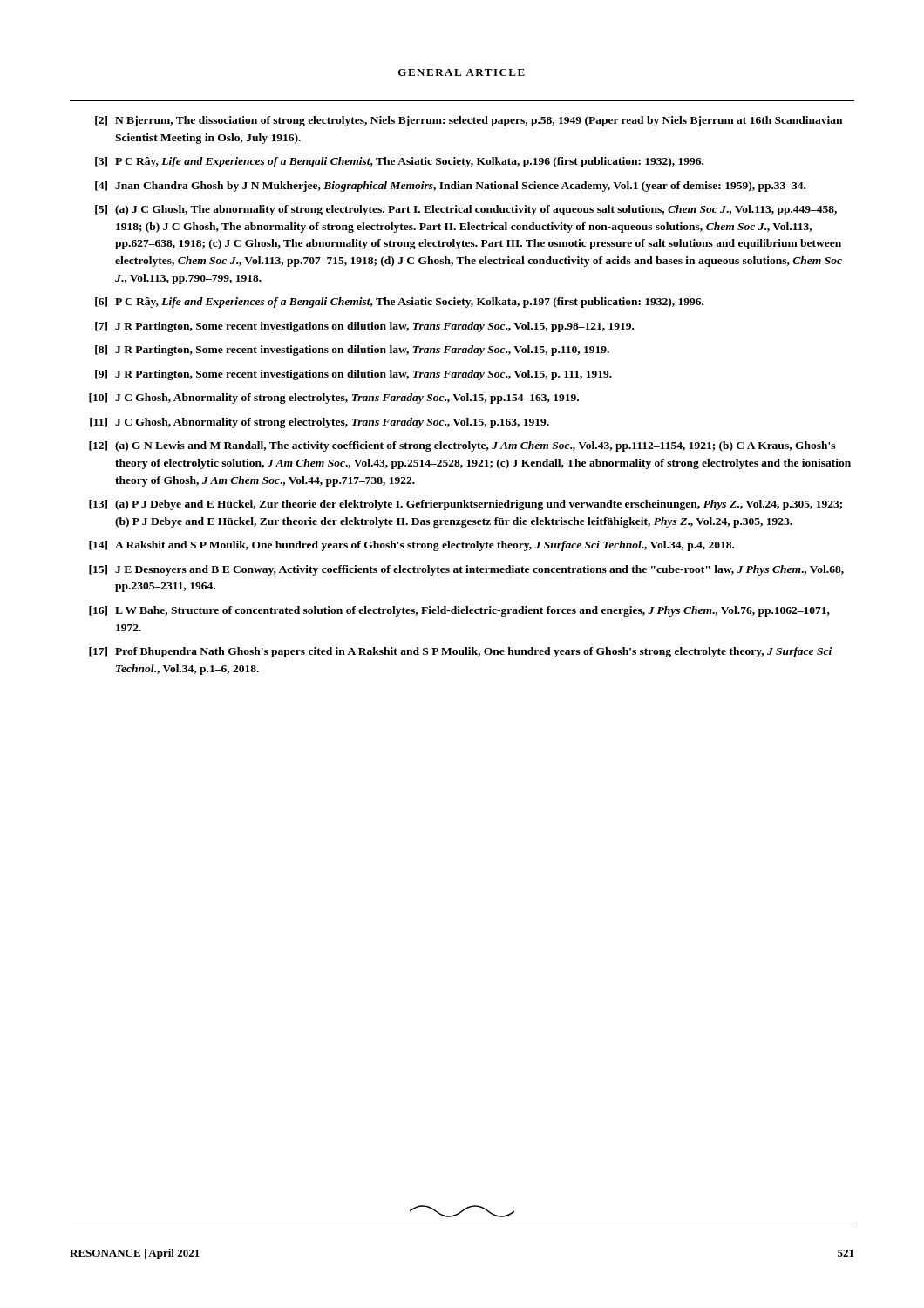The height and width of the screenshot is (1308, 924).
Task: Click on the list item that says "[3] P C Rây, Life"
Action: (462, 161)
